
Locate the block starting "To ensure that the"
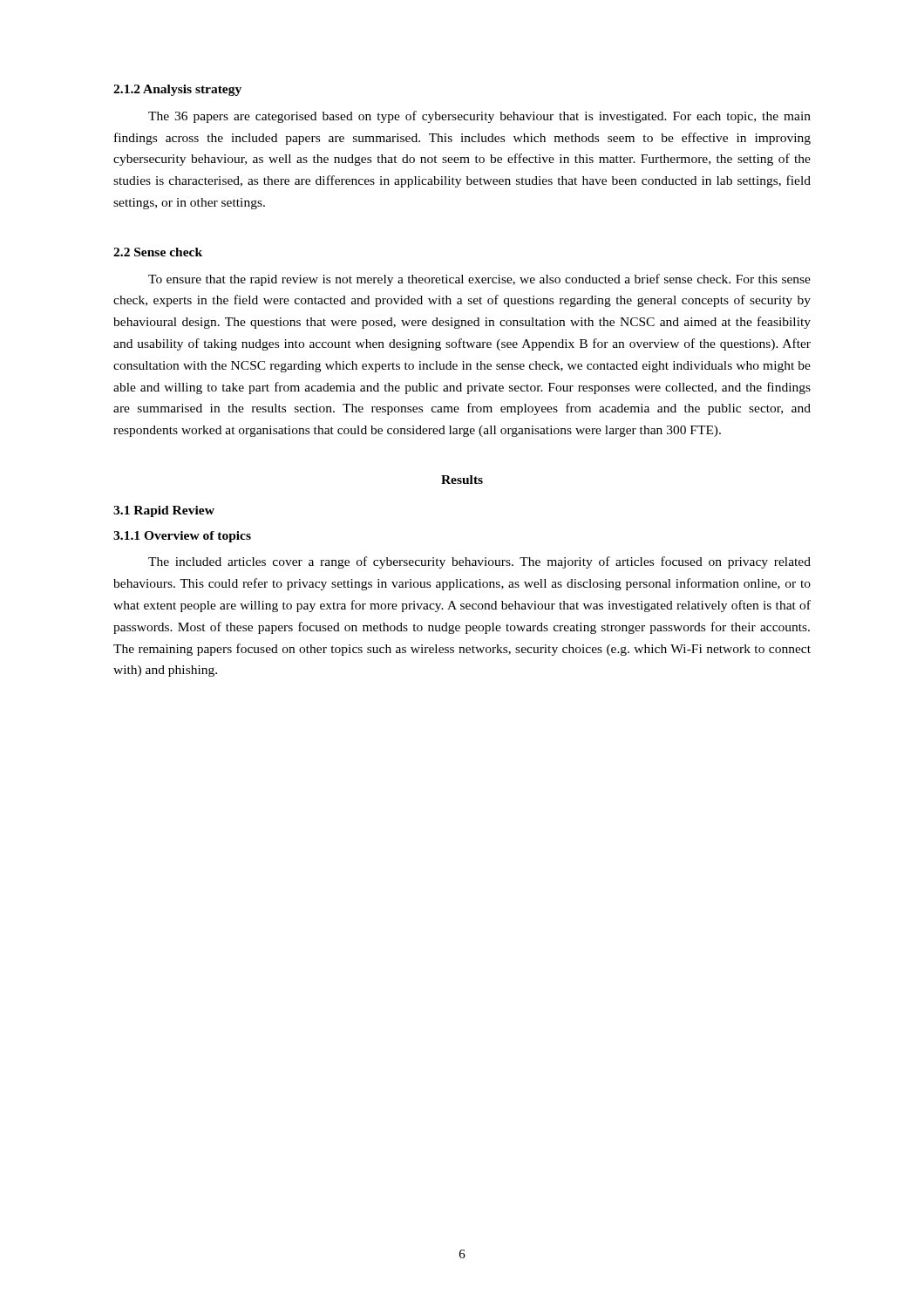(462, 355)
